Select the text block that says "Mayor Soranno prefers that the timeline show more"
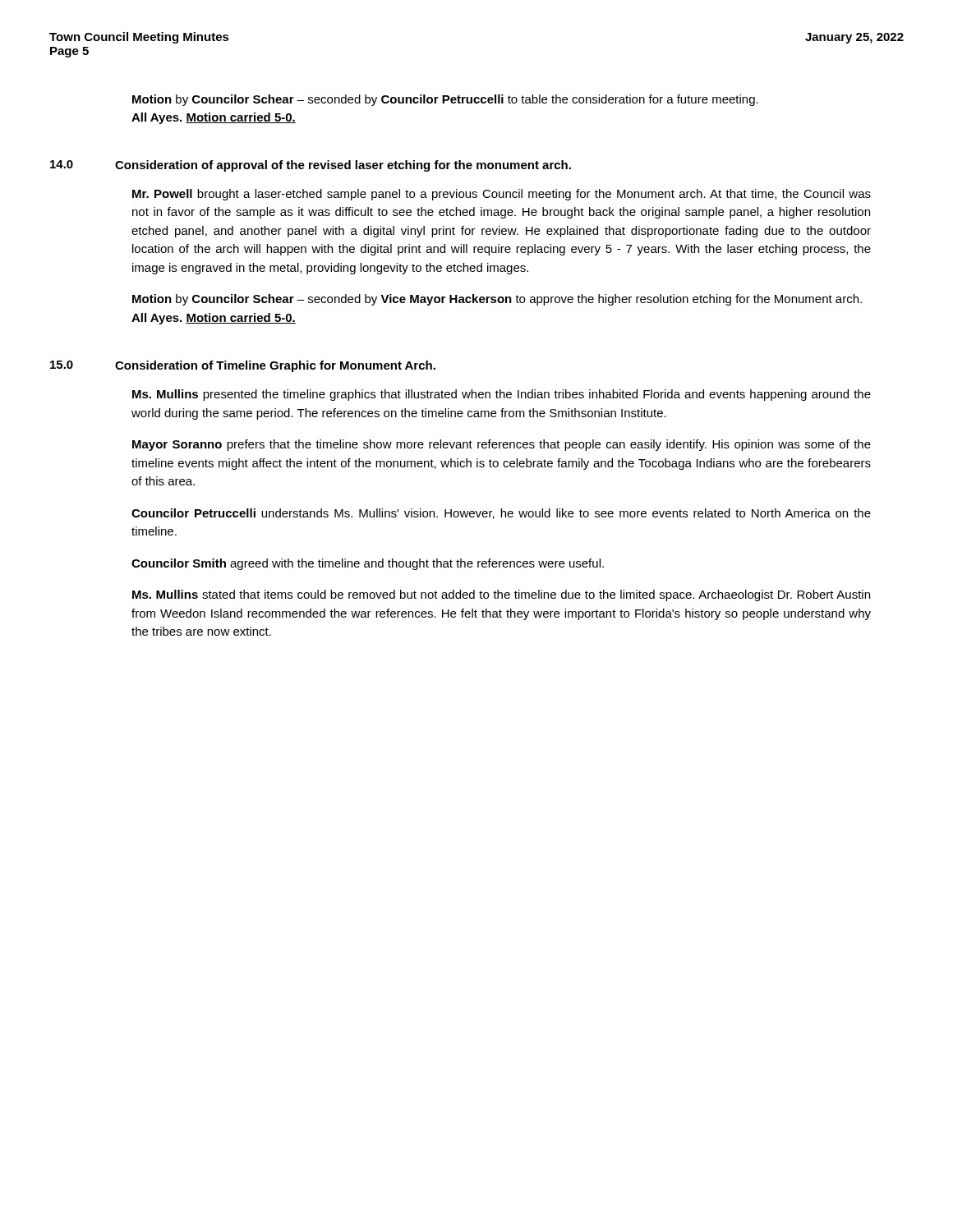This screenshot has height=1232, width=953. 501,462
